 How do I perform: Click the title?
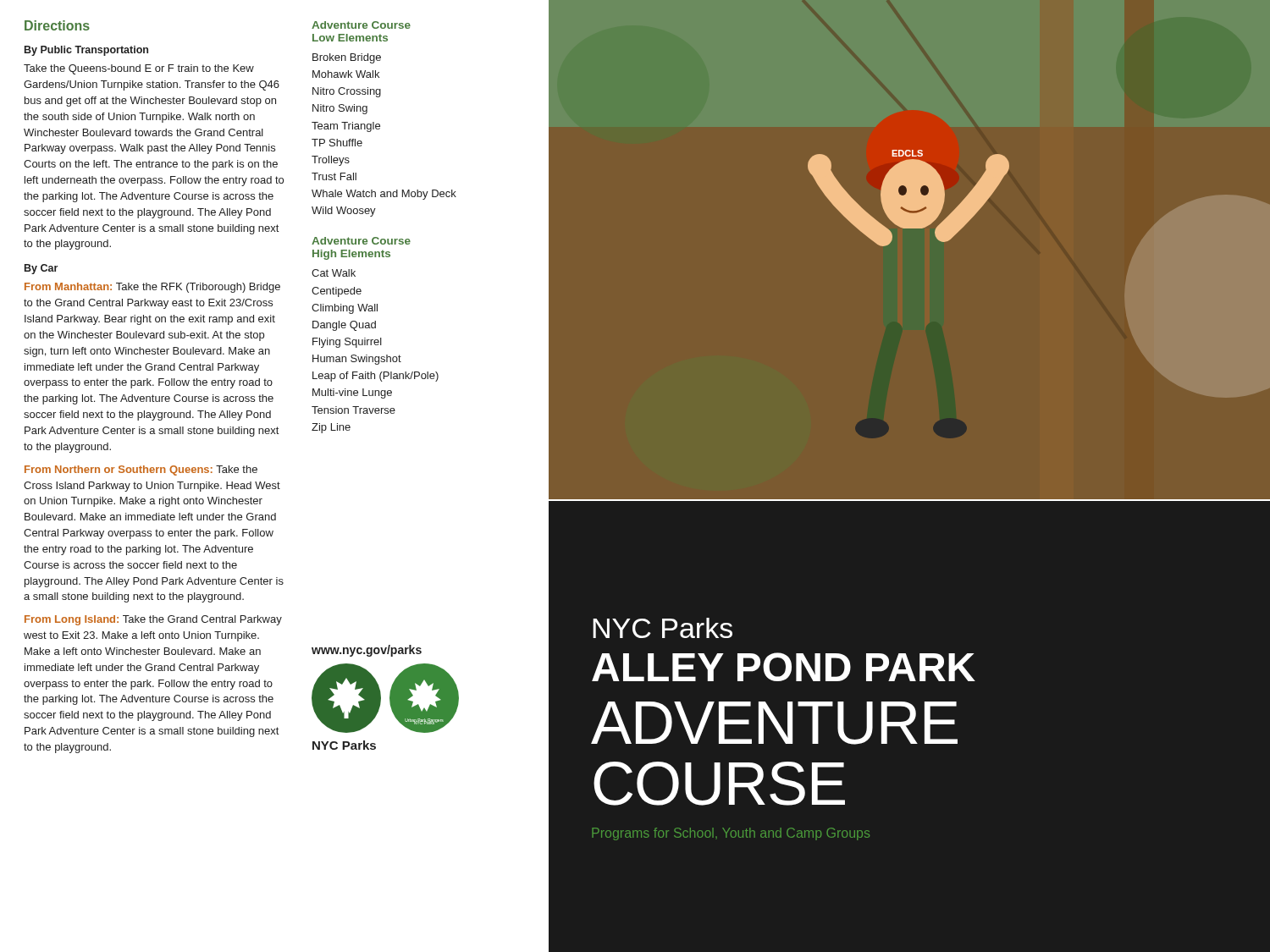(930, 726)
